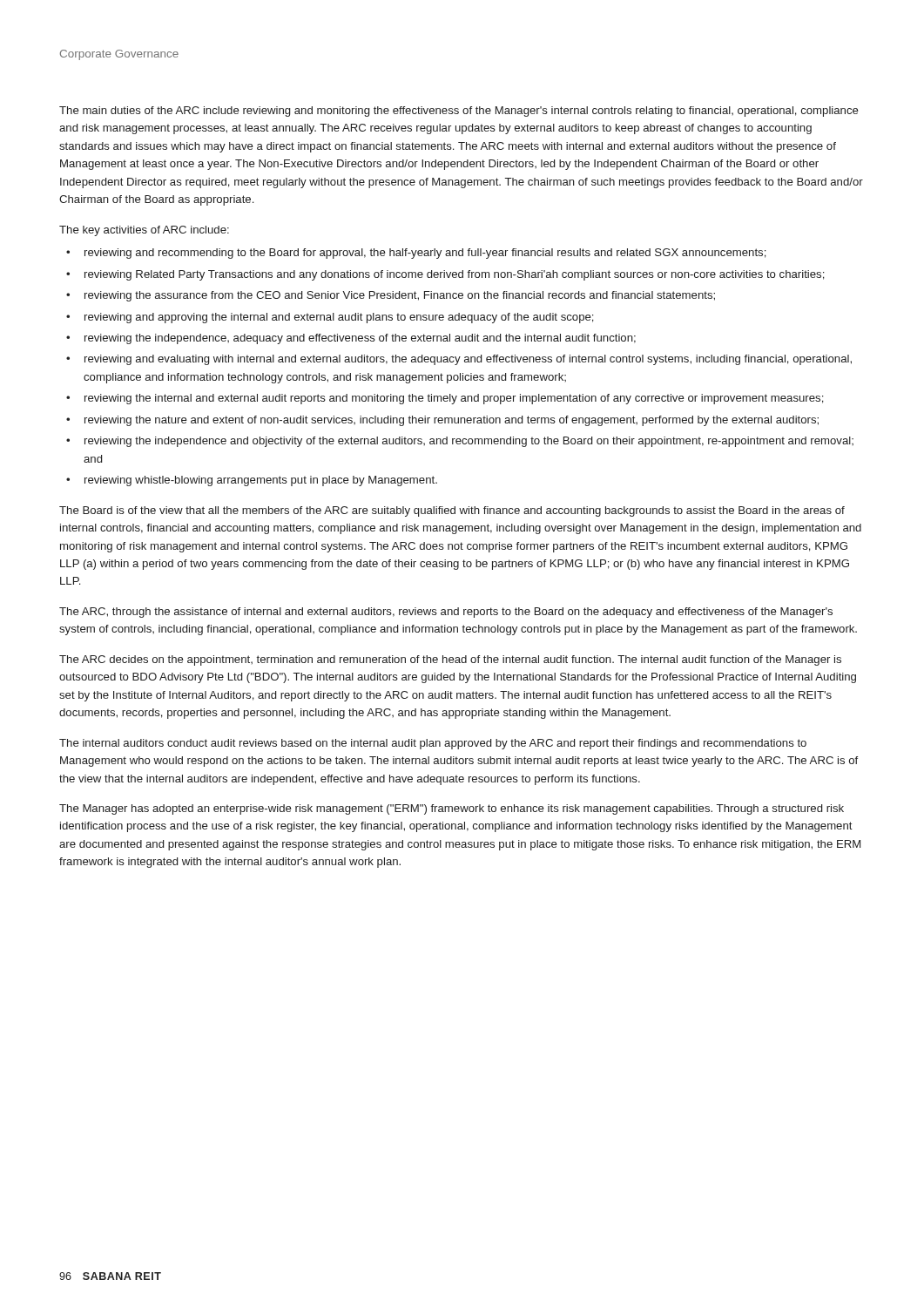This screenshot has width=924, height=1307.
Task: Click the passage that begins "The internal auditors"
Action: coord(459,760)
